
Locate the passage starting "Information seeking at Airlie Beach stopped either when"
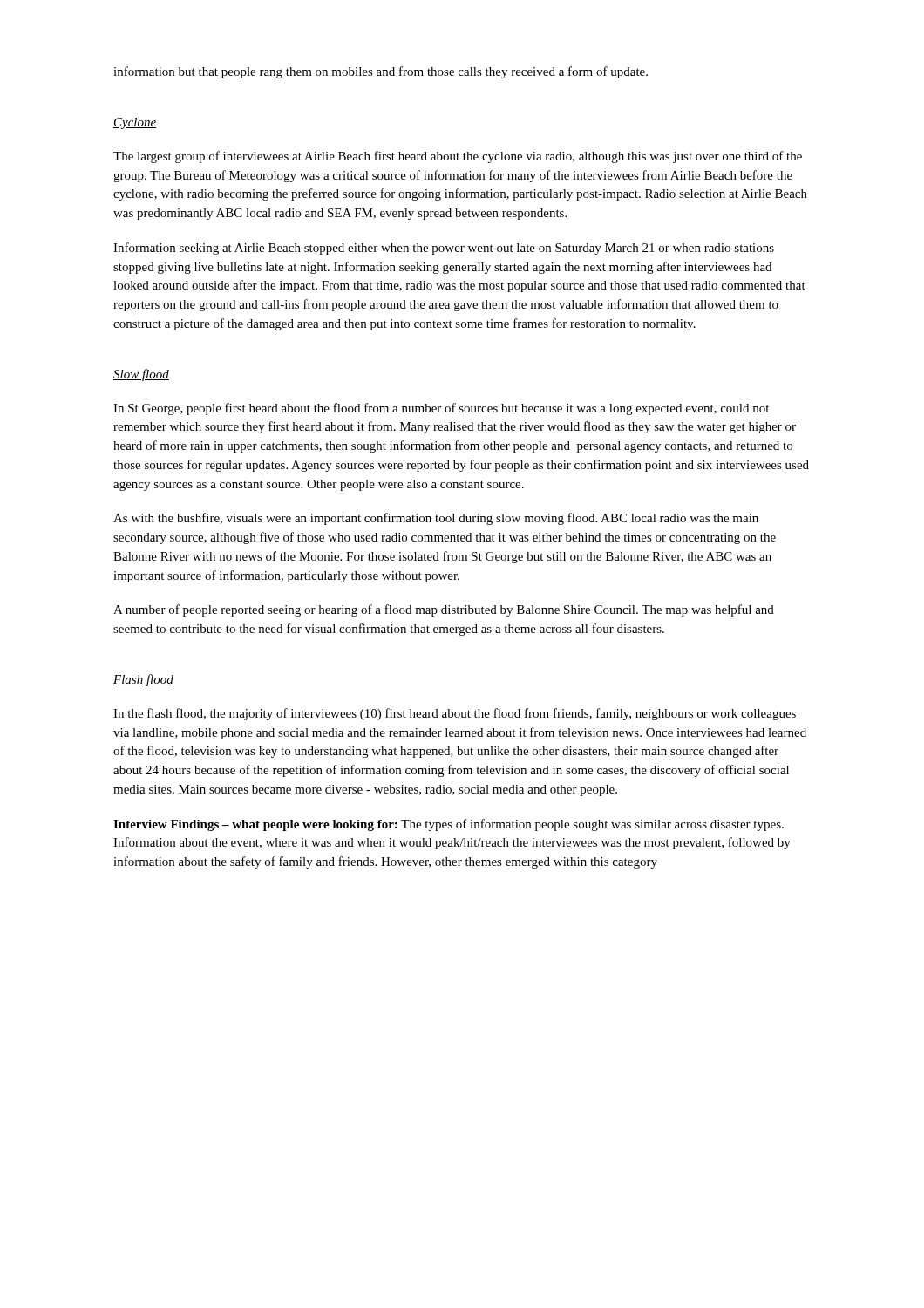click(459, 285)
